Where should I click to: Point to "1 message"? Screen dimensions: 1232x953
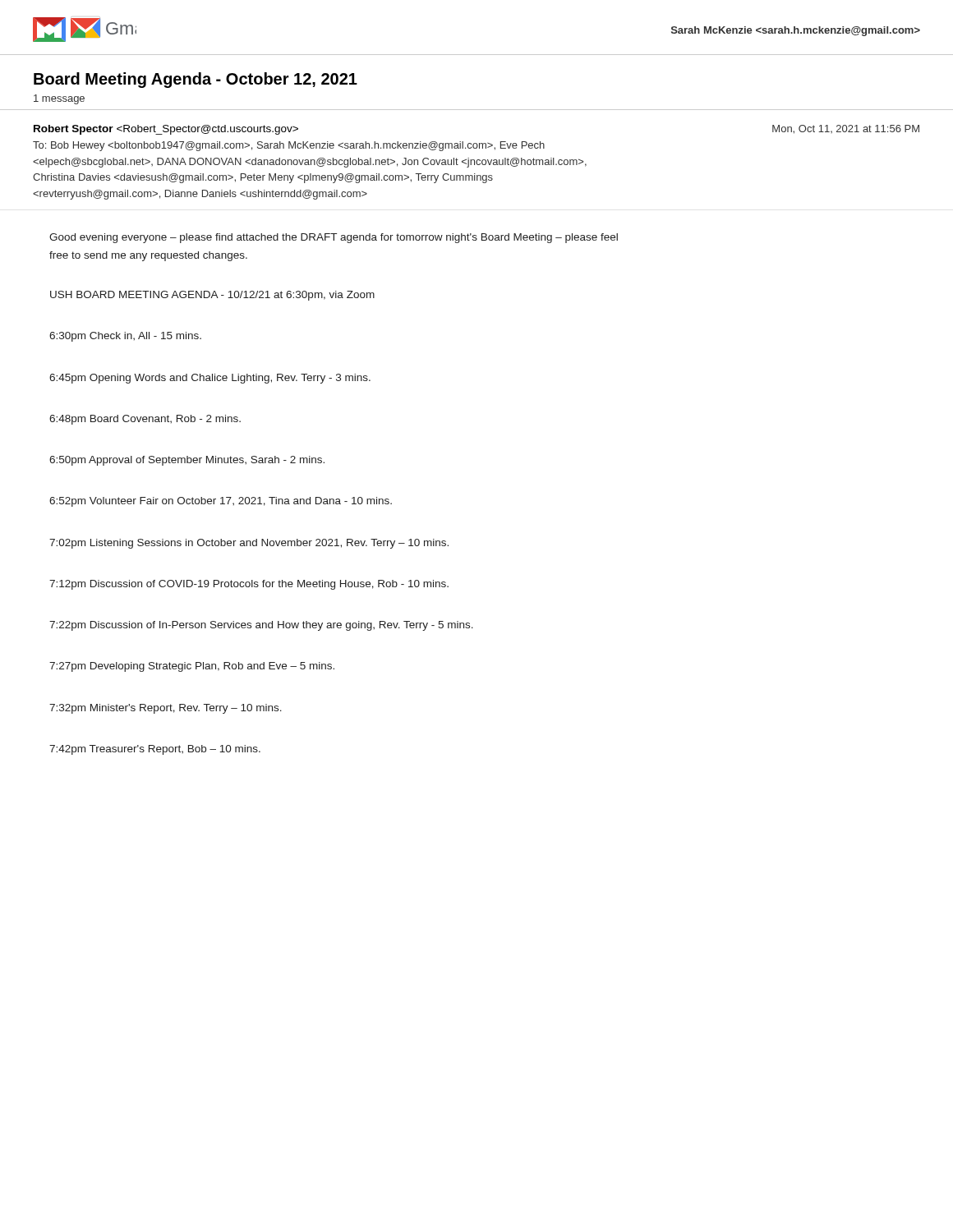(59, 98)
